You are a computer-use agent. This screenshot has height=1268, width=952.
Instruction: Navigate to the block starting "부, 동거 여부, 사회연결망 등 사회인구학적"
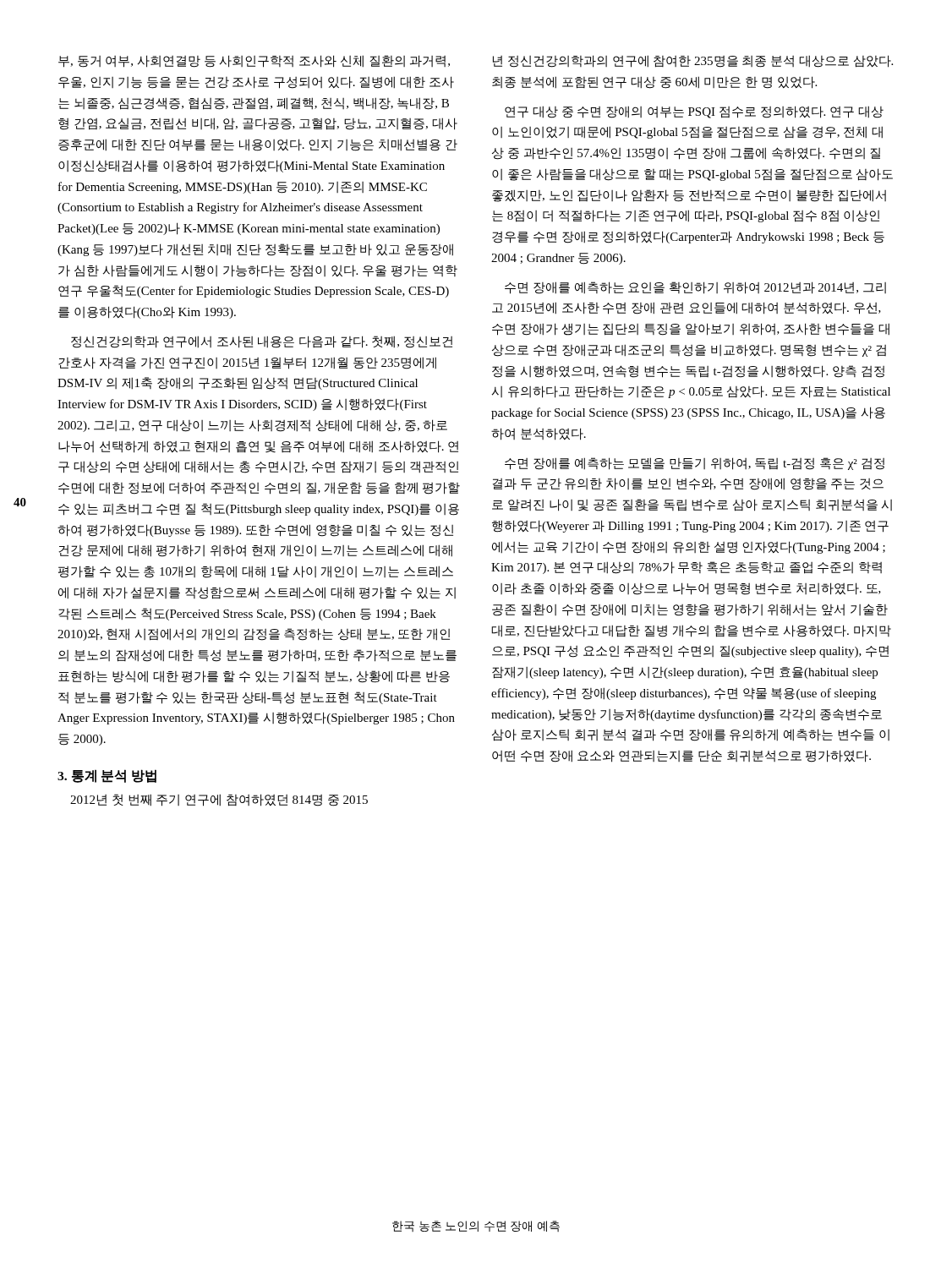pos(259,187)
